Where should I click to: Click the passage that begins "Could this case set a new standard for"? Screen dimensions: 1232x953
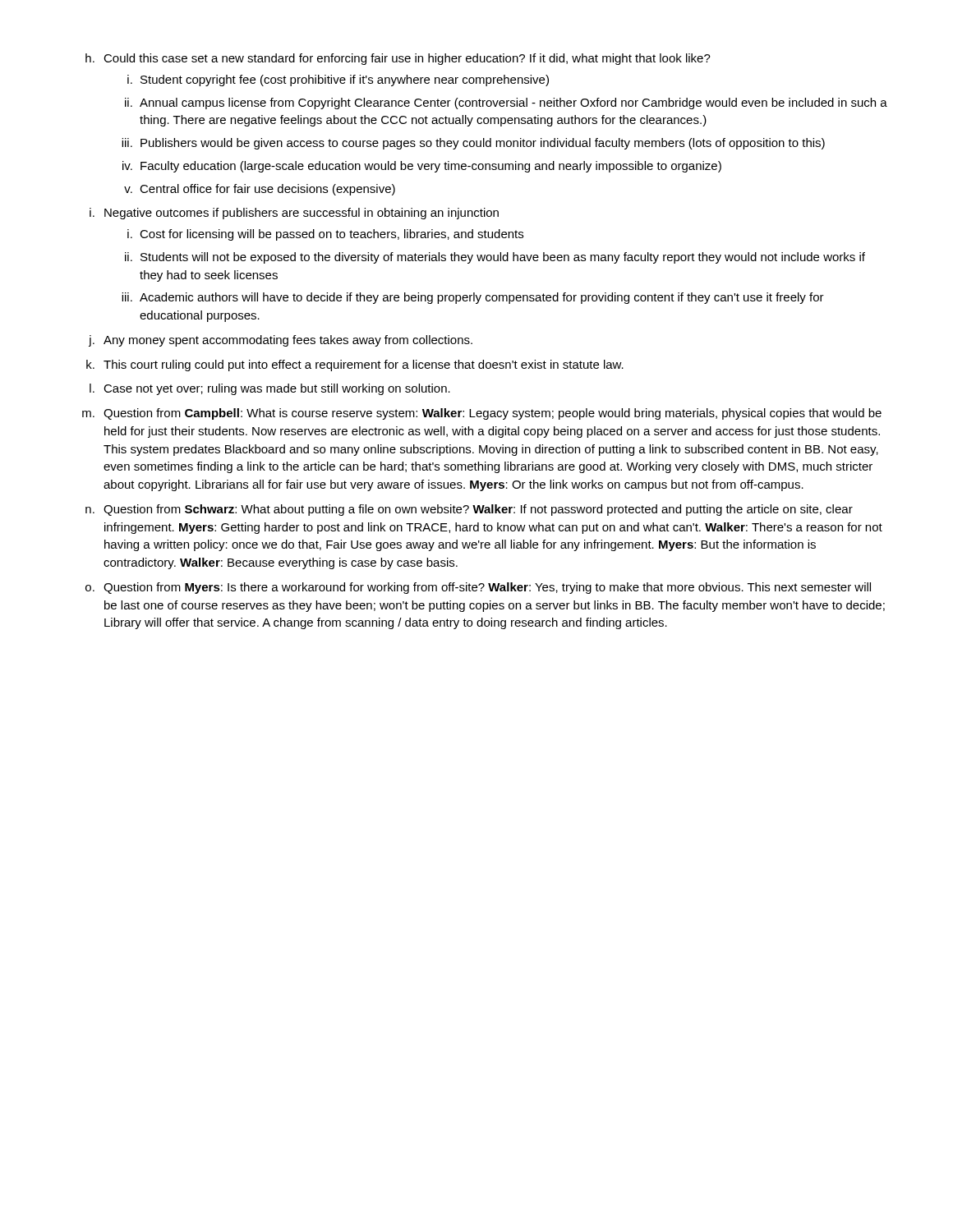tap(495, 124)
